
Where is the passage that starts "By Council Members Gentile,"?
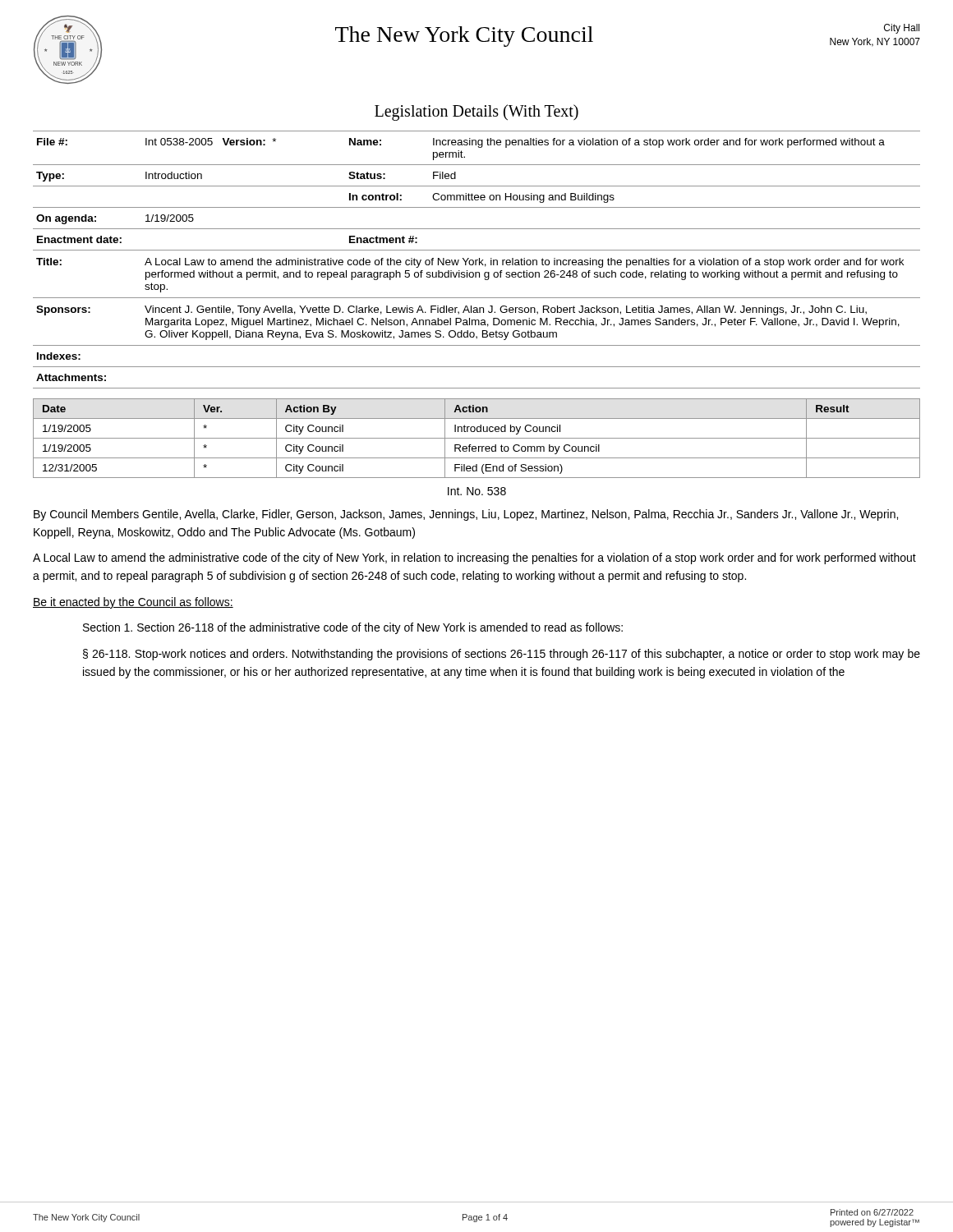[x=466, y=523]
